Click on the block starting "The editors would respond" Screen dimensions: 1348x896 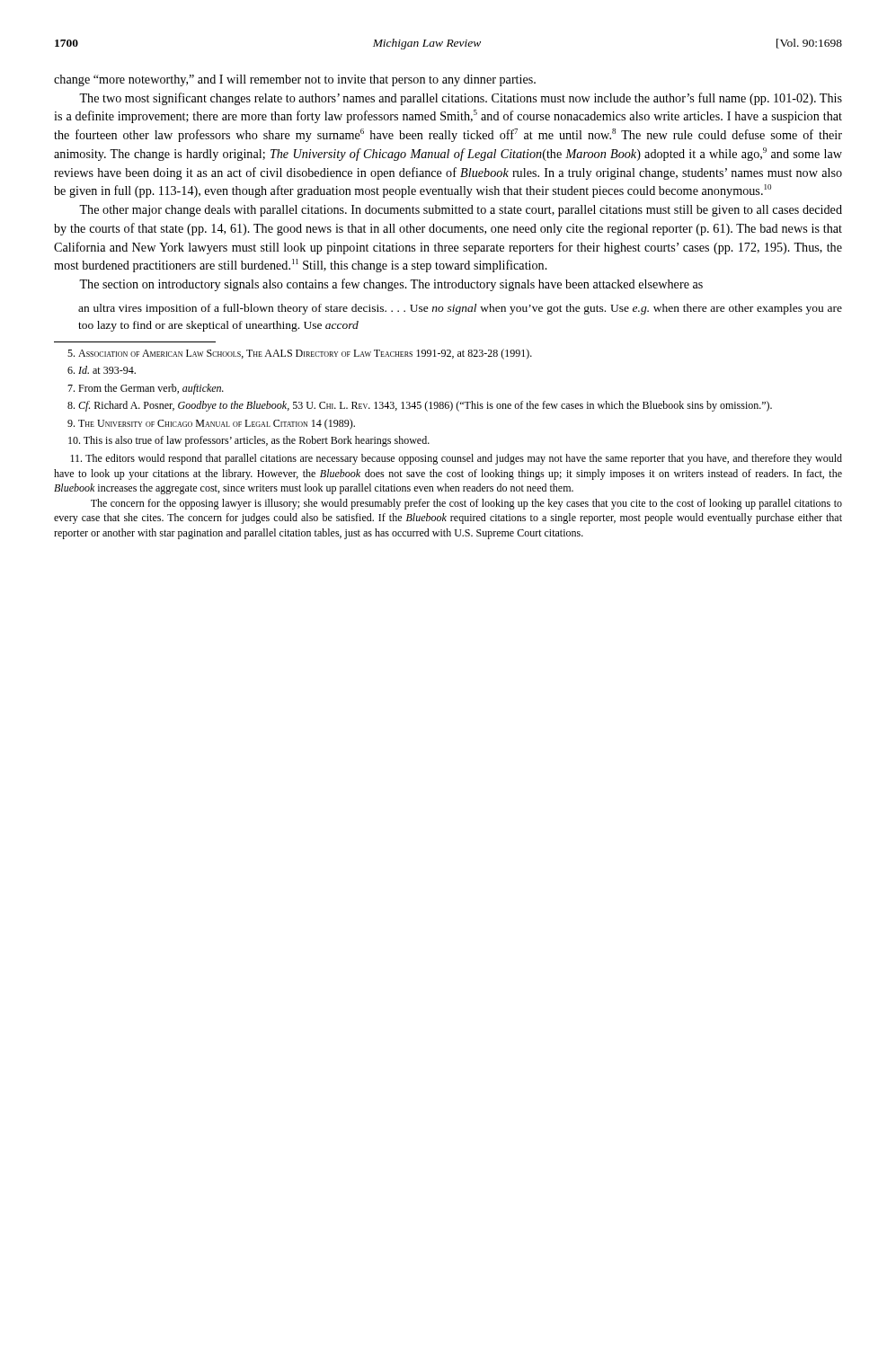click(x=448, y=496)
